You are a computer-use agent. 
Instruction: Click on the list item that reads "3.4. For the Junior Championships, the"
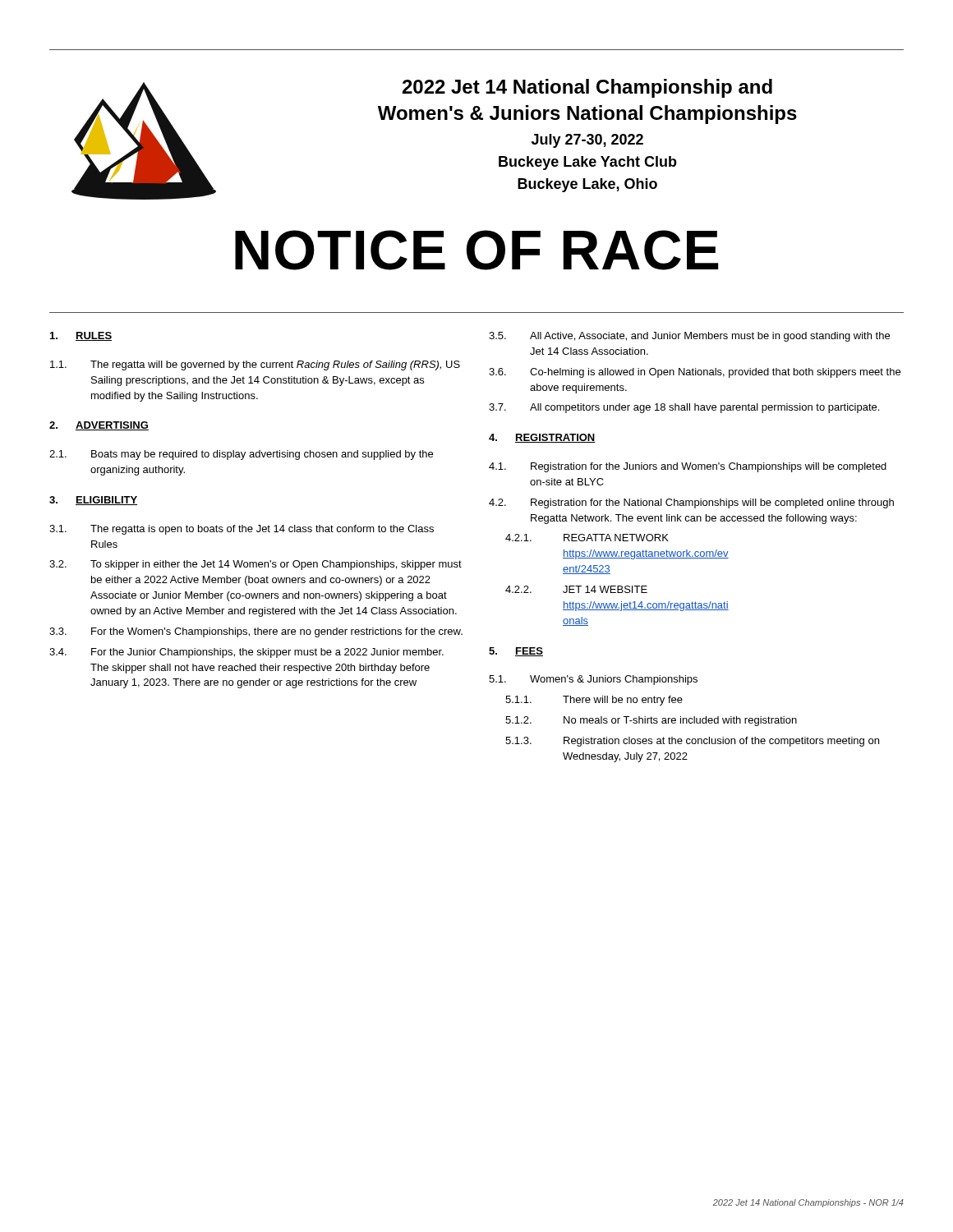[x=257, y=668]
